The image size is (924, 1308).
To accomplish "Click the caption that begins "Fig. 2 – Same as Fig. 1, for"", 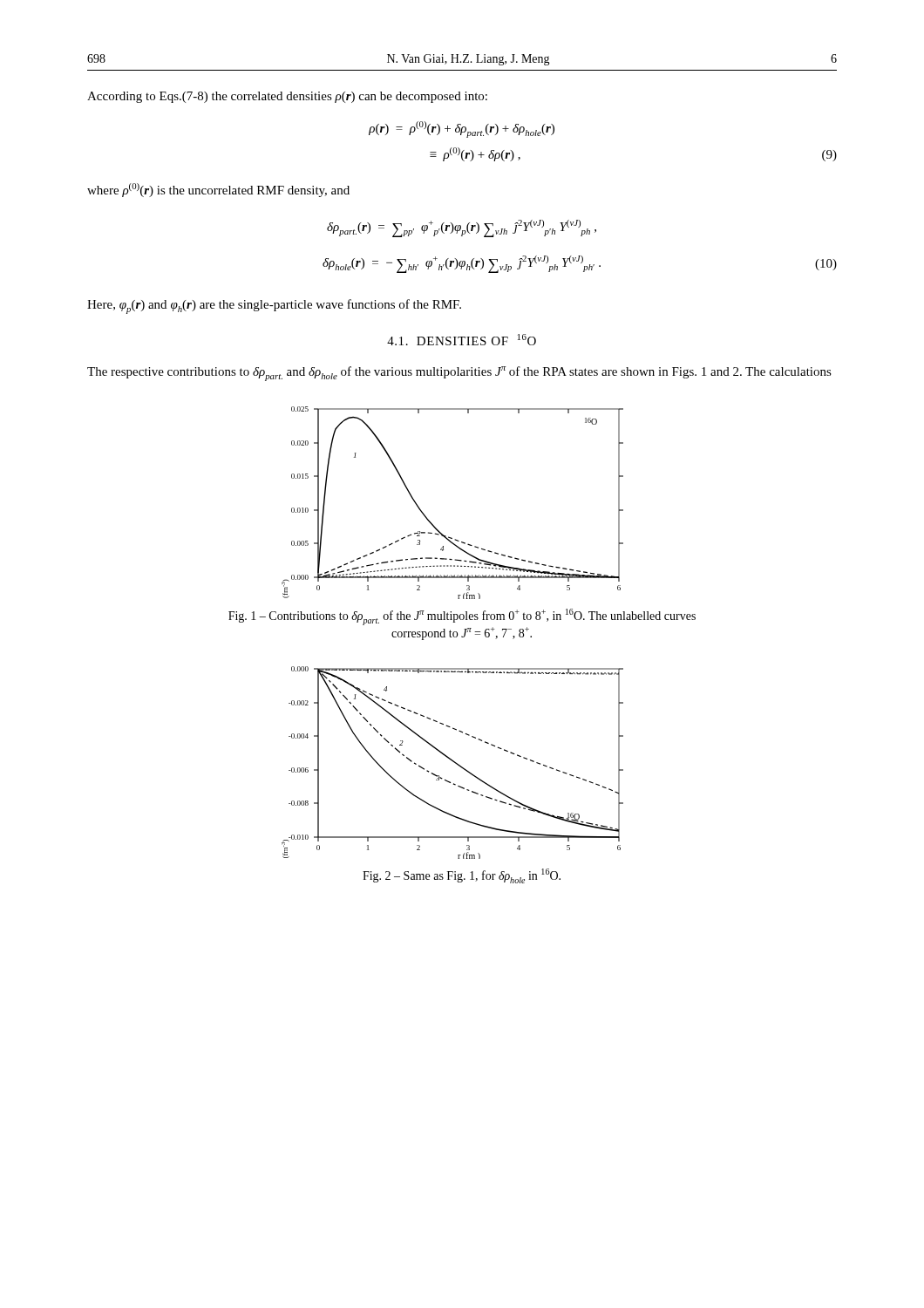I will 462,877.
